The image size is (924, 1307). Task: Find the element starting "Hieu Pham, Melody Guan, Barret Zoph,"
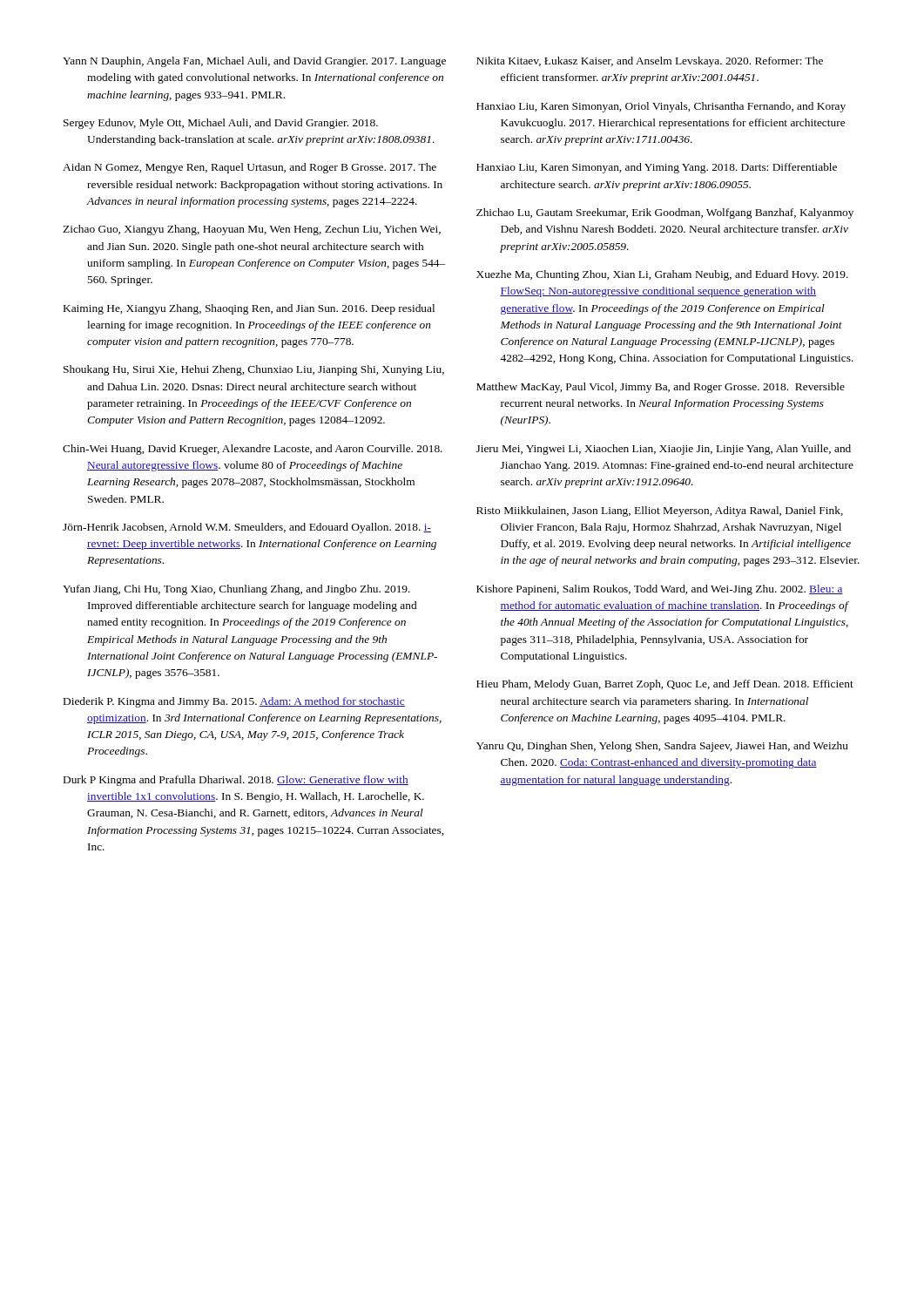coord(665,701)
